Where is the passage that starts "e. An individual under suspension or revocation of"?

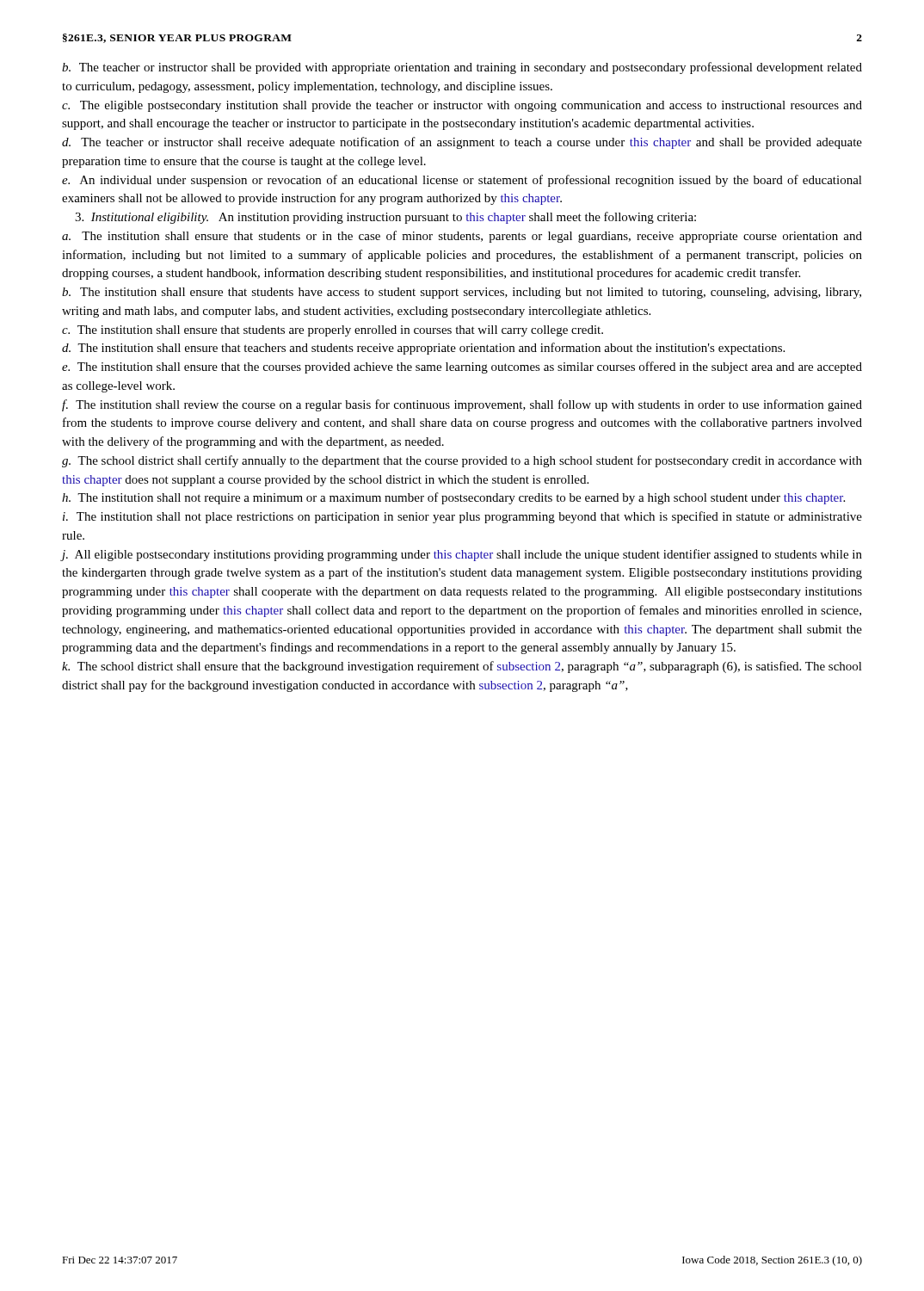pos(462,189)
